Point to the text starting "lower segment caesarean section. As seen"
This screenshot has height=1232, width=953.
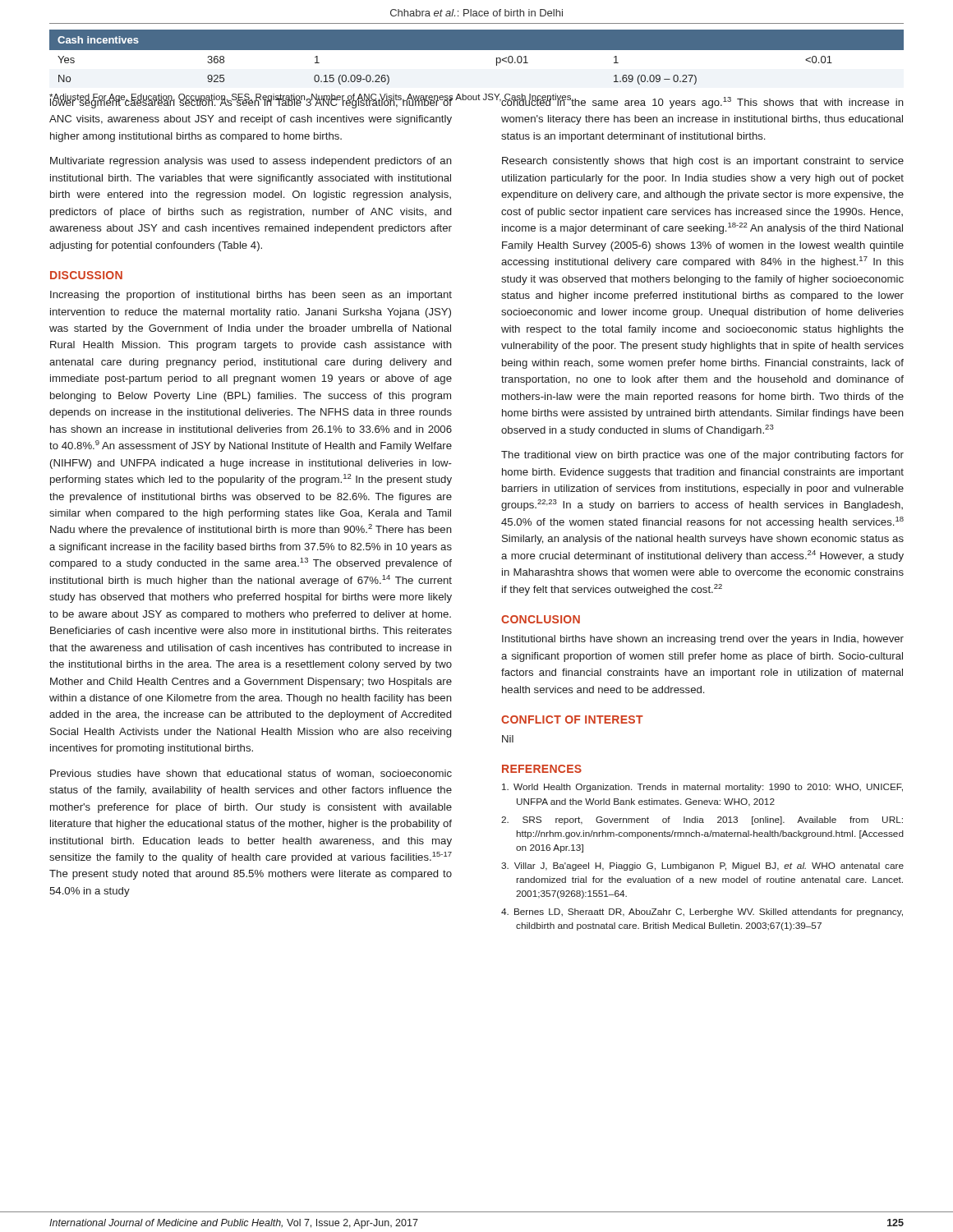tap(251, 119)
